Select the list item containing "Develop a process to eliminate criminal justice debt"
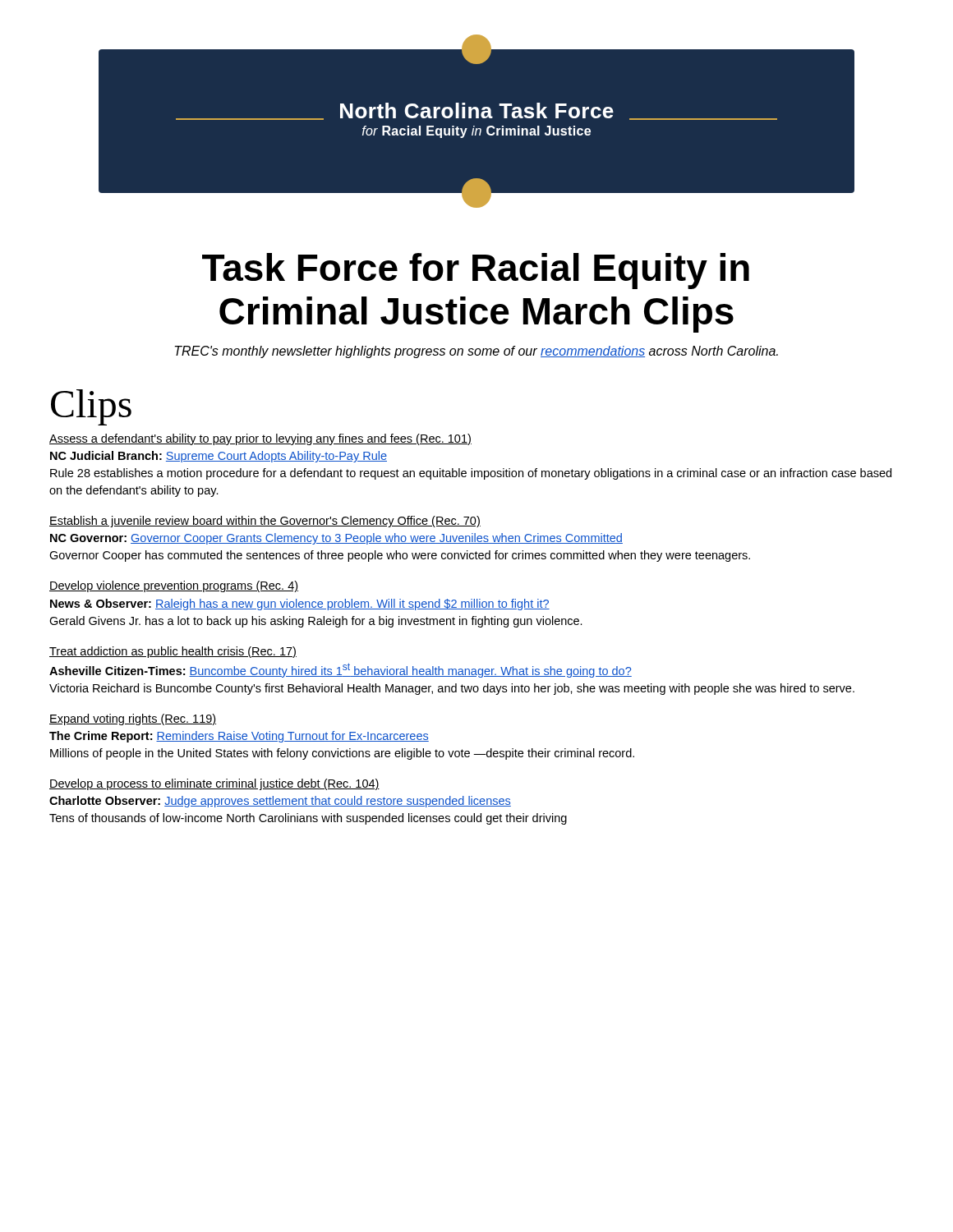Screen dimensions: 1232x953 pos(476,802)
